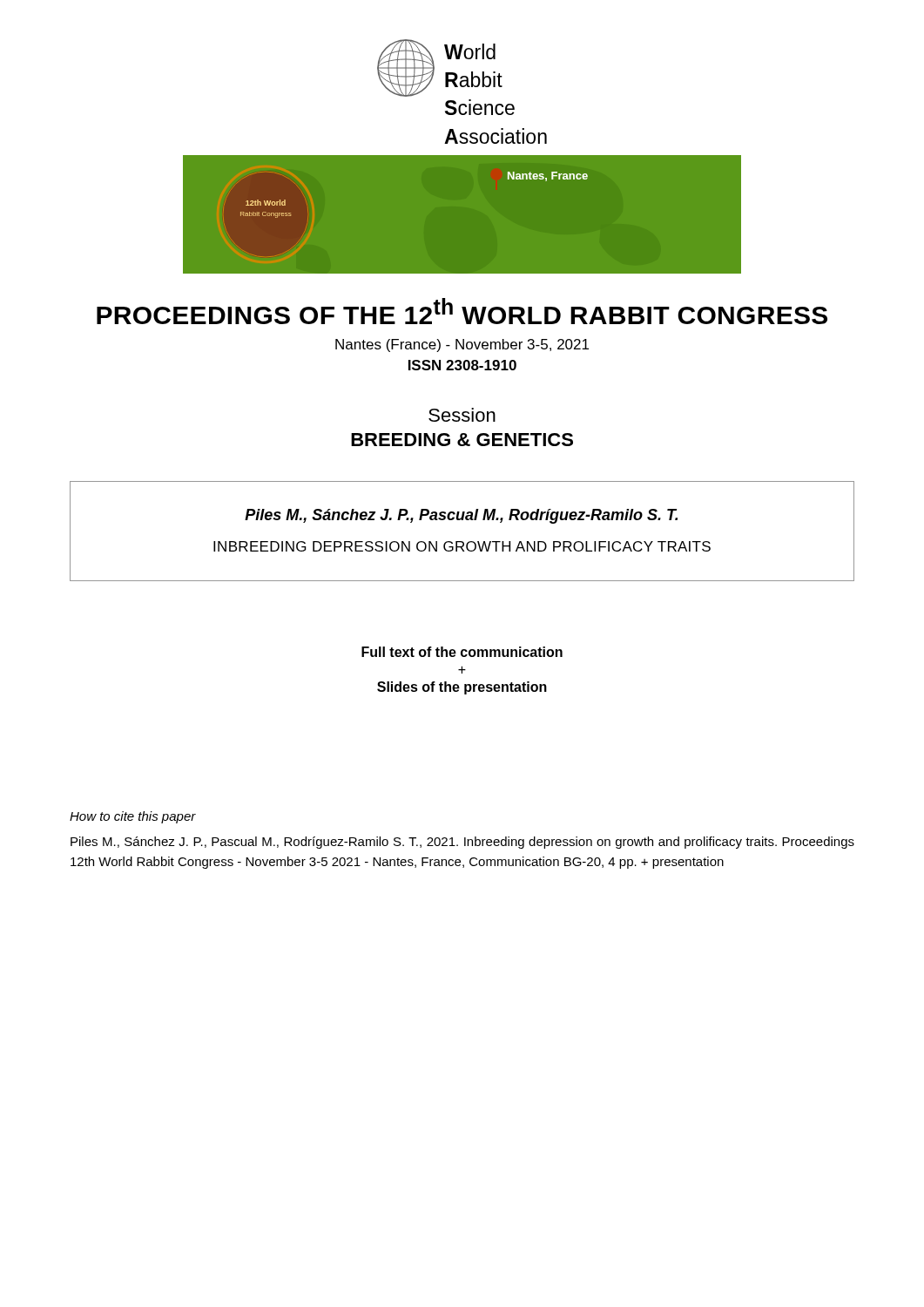
Task: Navigate to the passage starting "ISSN 2308-1910"
Action: [x=462, y=366]
